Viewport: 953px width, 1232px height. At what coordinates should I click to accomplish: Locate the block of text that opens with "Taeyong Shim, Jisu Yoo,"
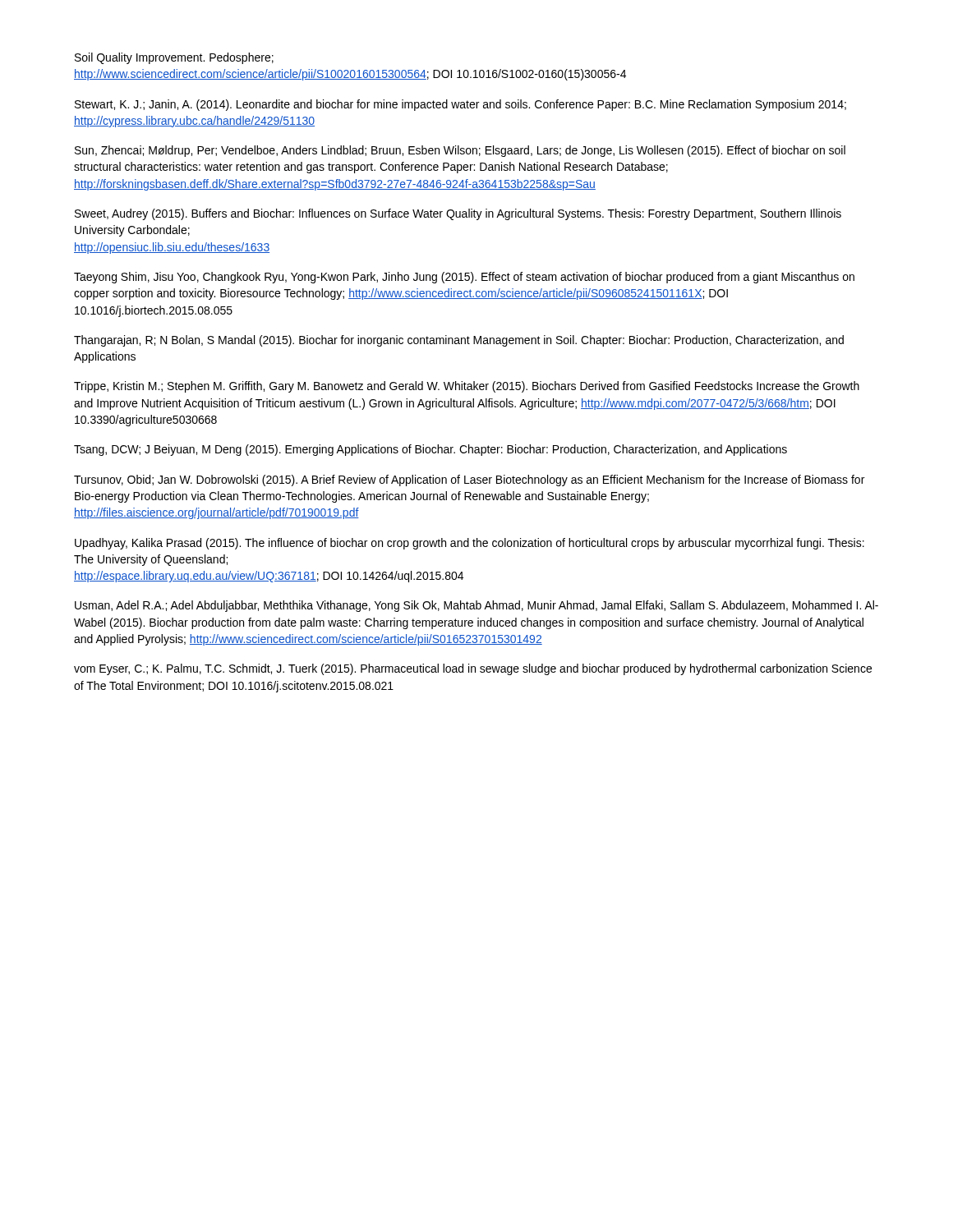[x=464, y=293]
